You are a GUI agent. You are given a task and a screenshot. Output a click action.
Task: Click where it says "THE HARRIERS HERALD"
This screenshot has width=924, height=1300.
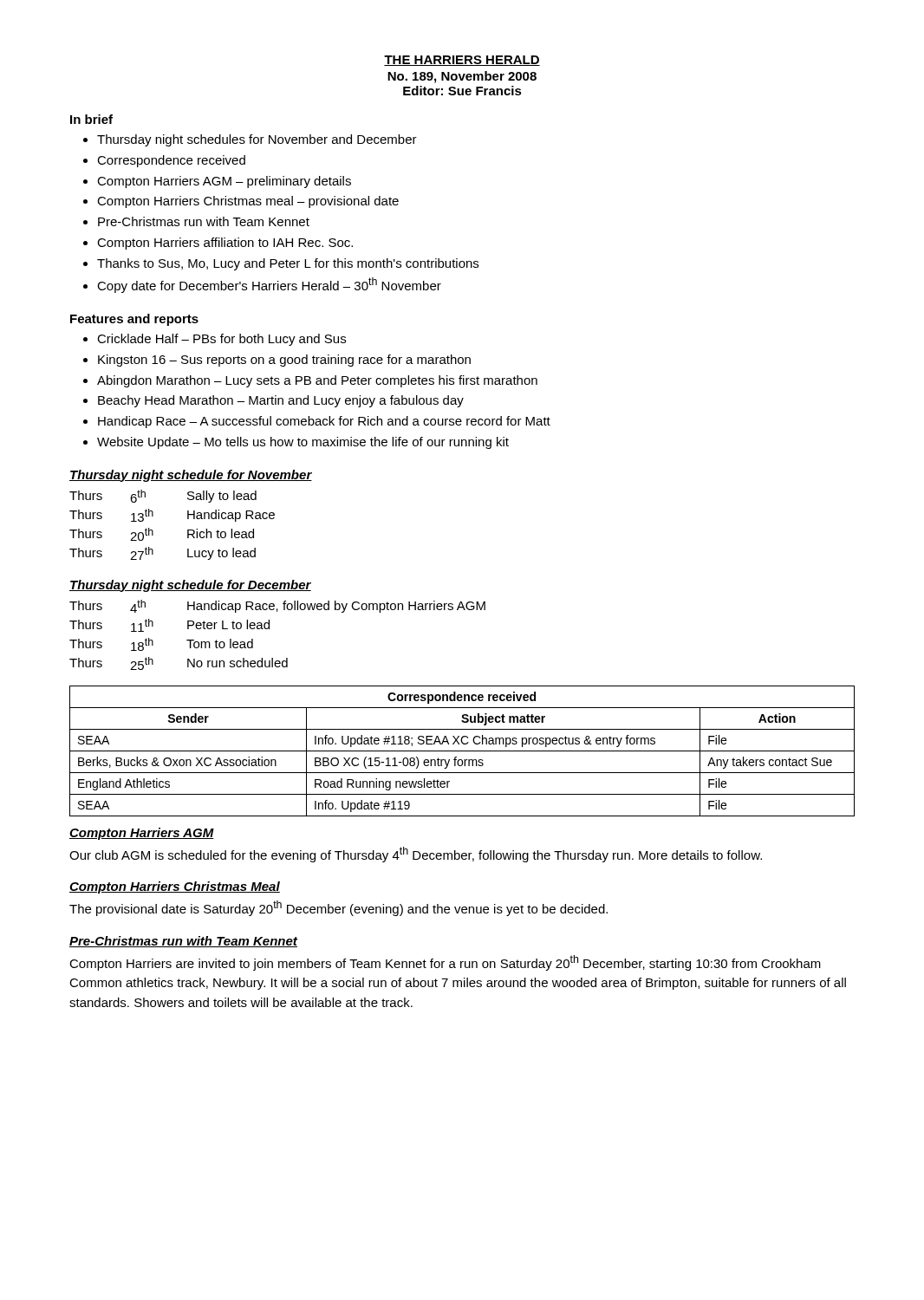point(462,59)
